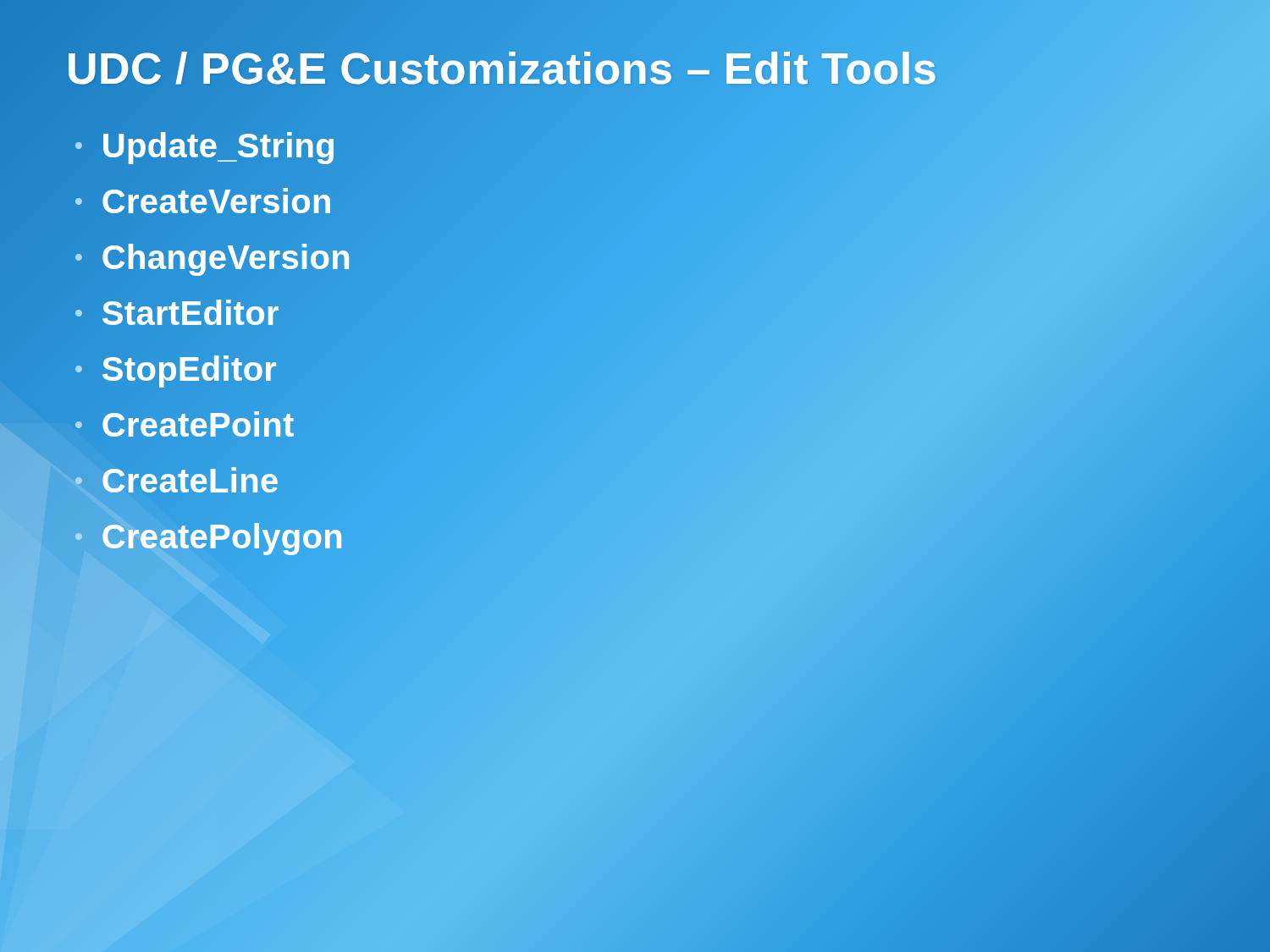The image size is (1270, 952).
Task: Select the region starting "• CreatePoint"
Action: coord(184,425)
